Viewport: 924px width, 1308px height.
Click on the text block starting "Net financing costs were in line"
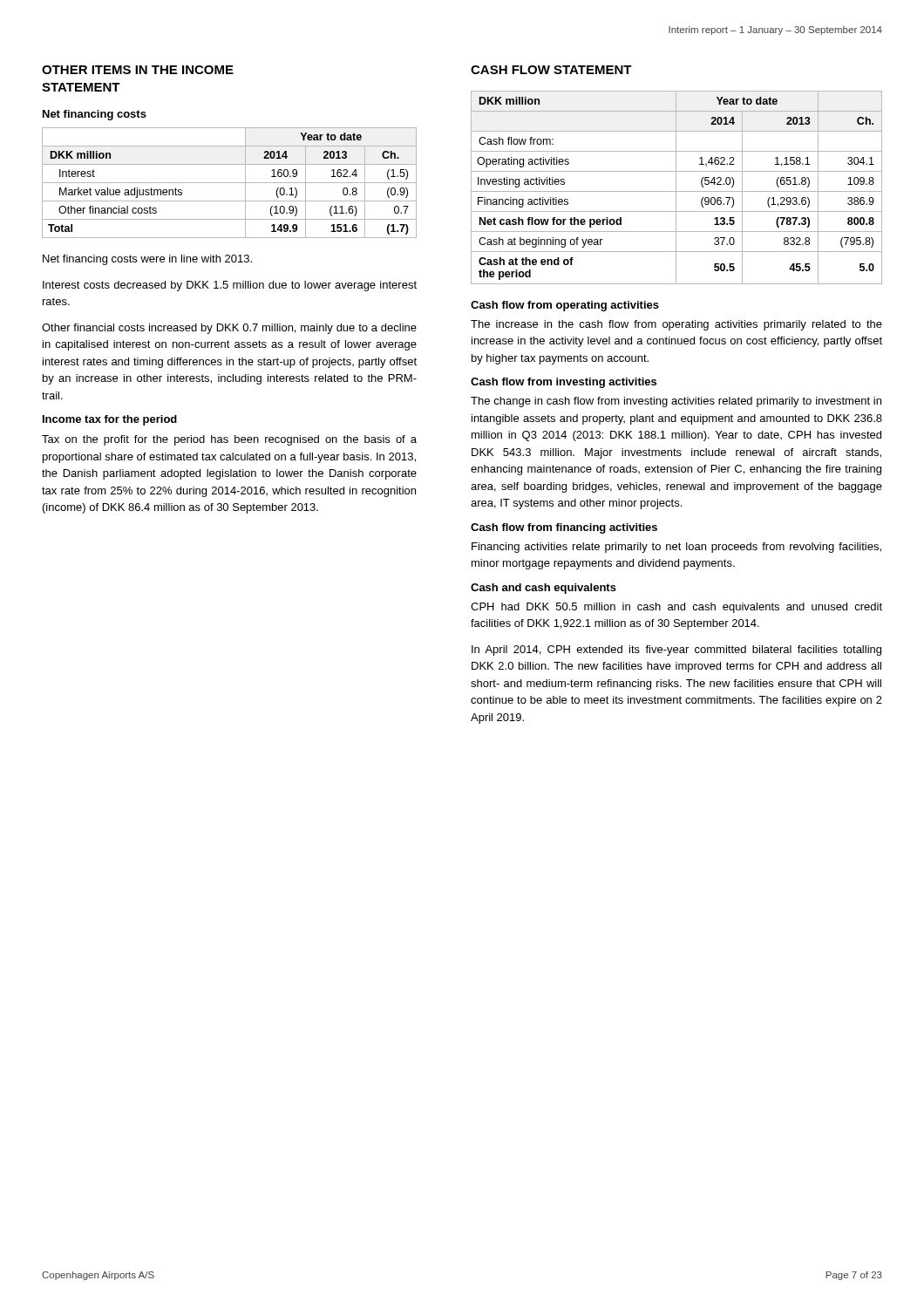point(229,259)
